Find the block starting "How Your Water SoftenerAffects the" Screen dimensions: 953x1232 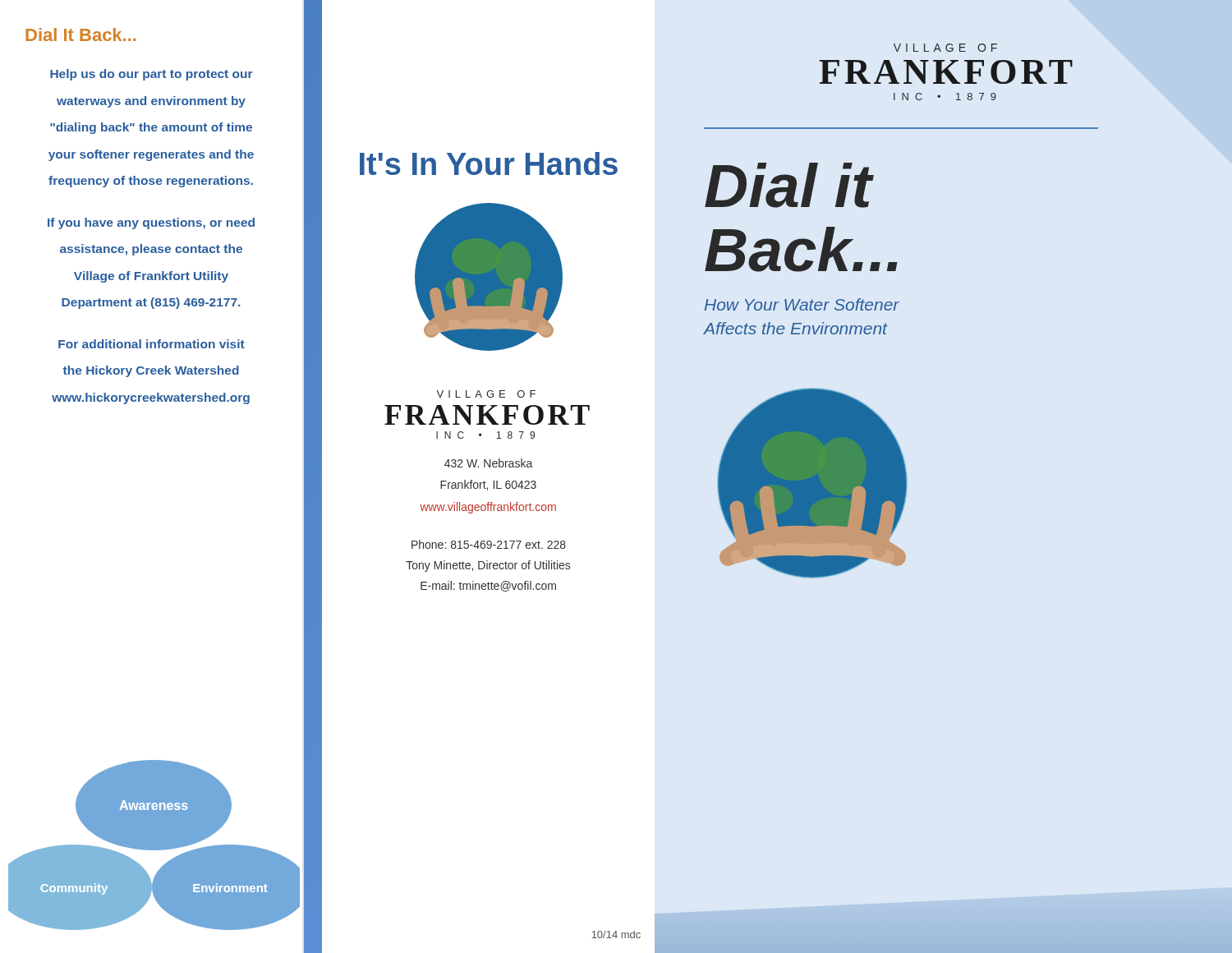point(801,316)
